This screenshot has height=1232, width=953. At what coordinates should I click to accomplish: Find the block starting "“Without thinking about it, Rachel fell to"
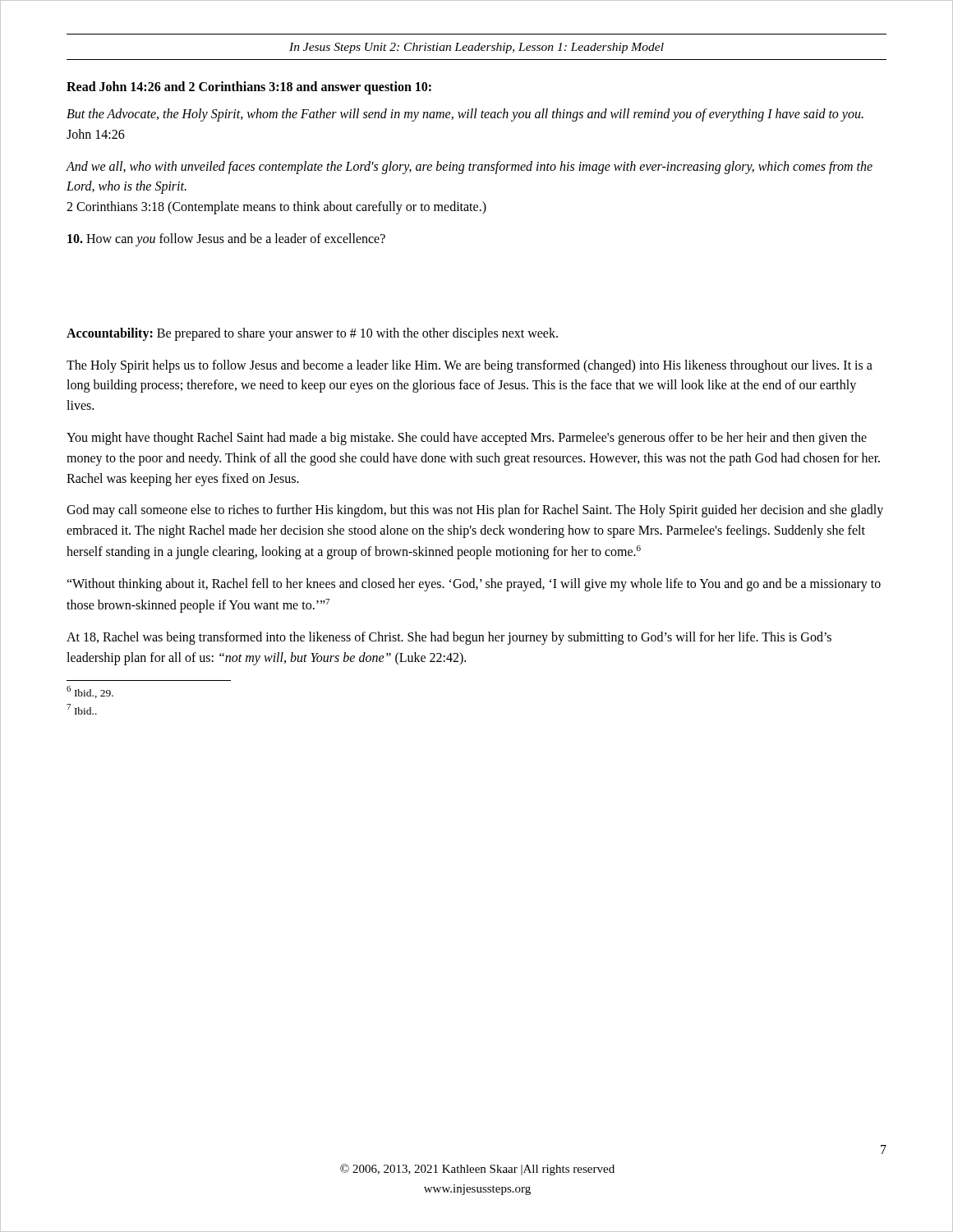click(474, 594)
